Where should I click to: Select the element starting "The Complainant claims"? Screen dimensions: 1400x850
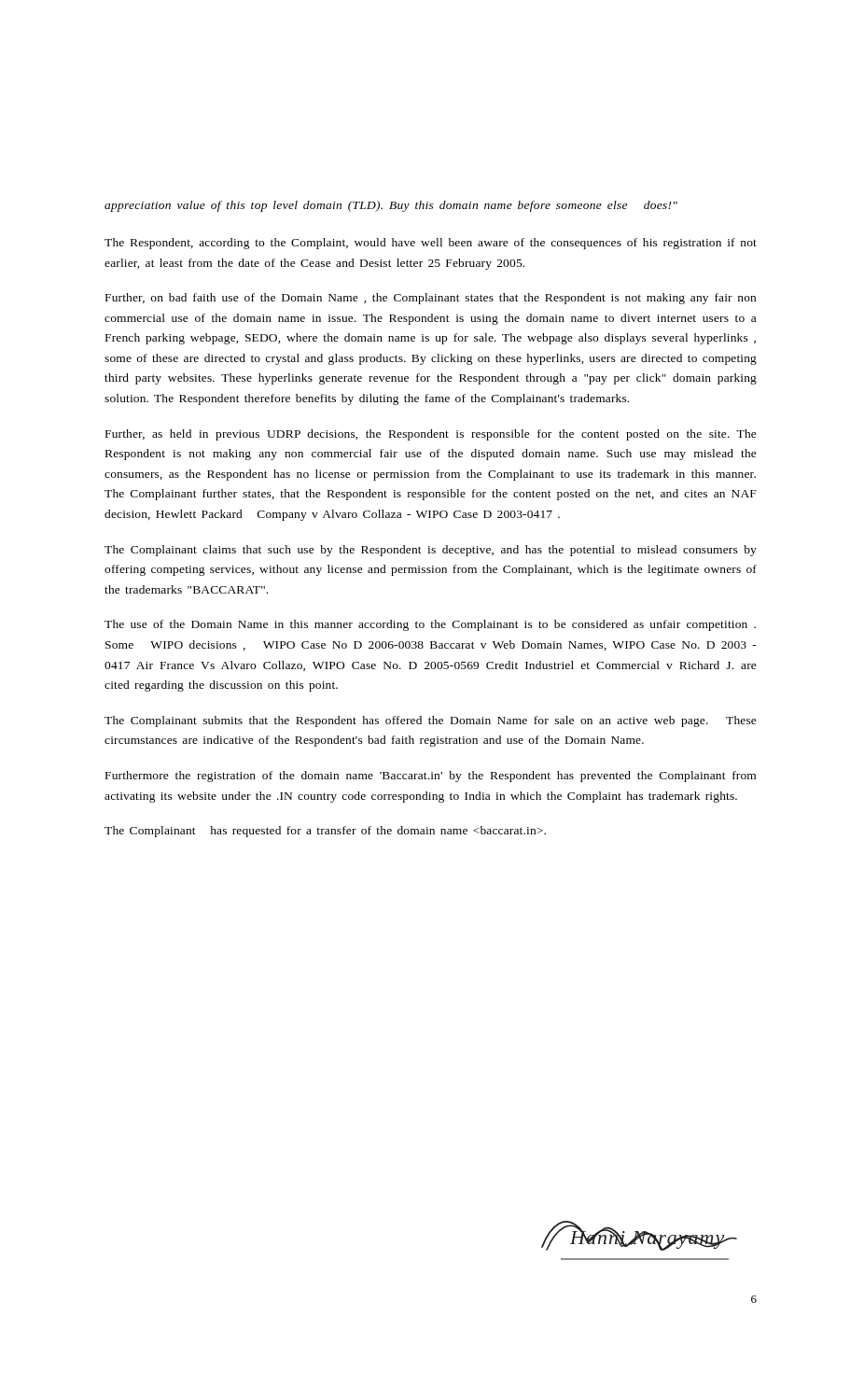pos(431,569)
